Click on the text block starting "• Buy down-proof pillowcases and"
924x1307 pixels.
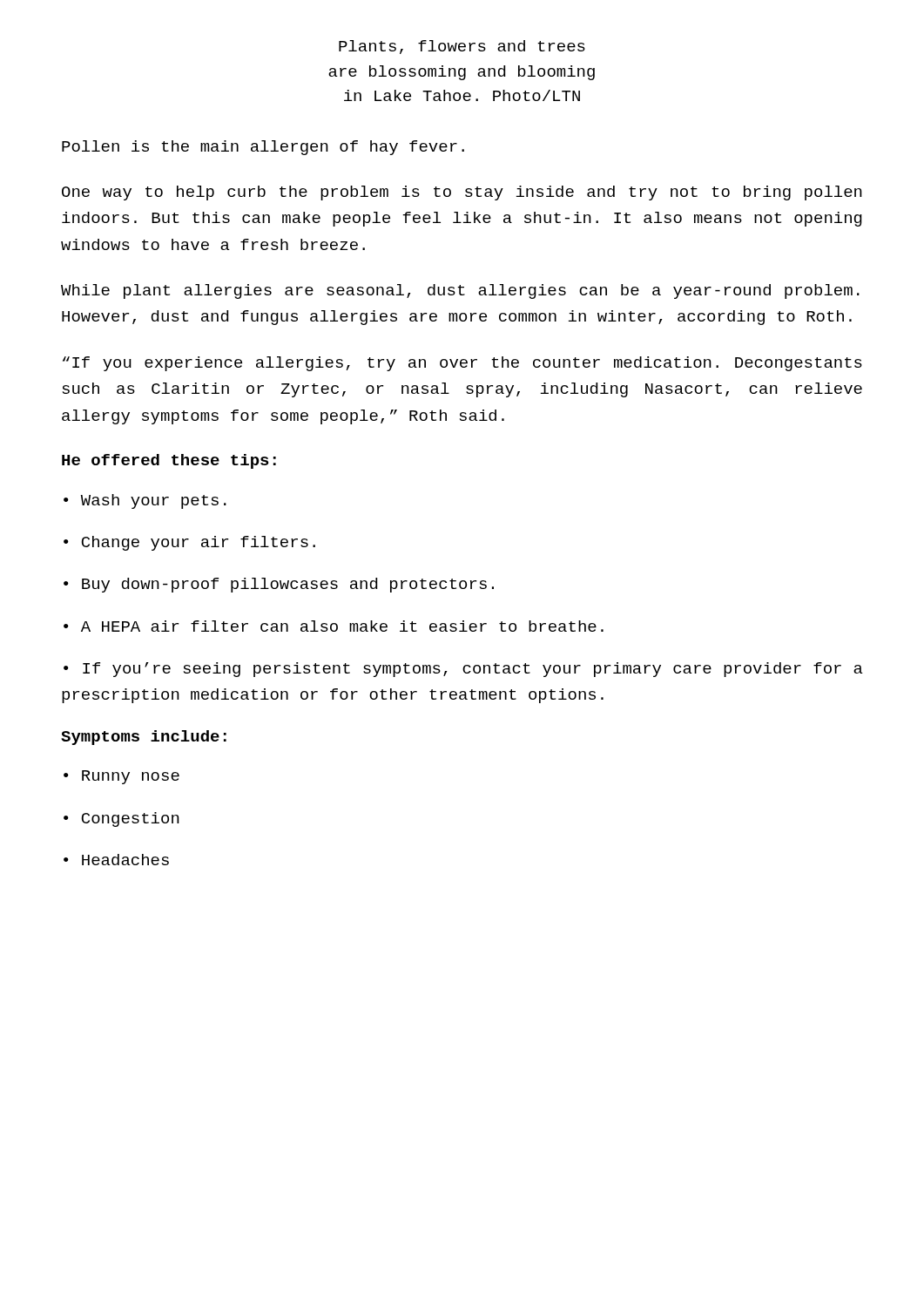[x=279, y=585]
